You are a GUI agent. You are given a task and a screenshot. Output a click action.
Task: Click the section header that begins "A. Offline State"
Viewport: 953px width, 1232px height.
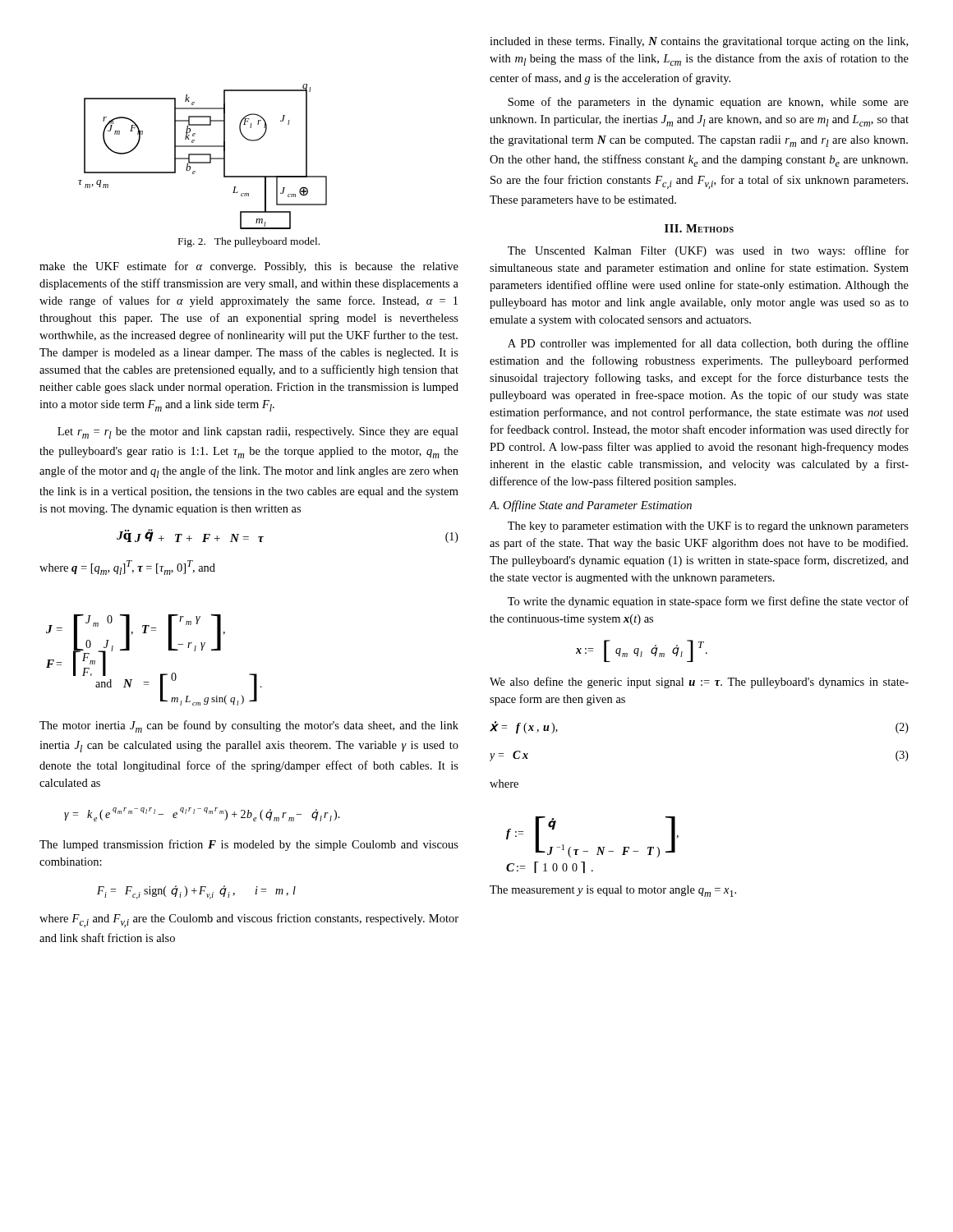pyautogui.click(x=591, y=505)
